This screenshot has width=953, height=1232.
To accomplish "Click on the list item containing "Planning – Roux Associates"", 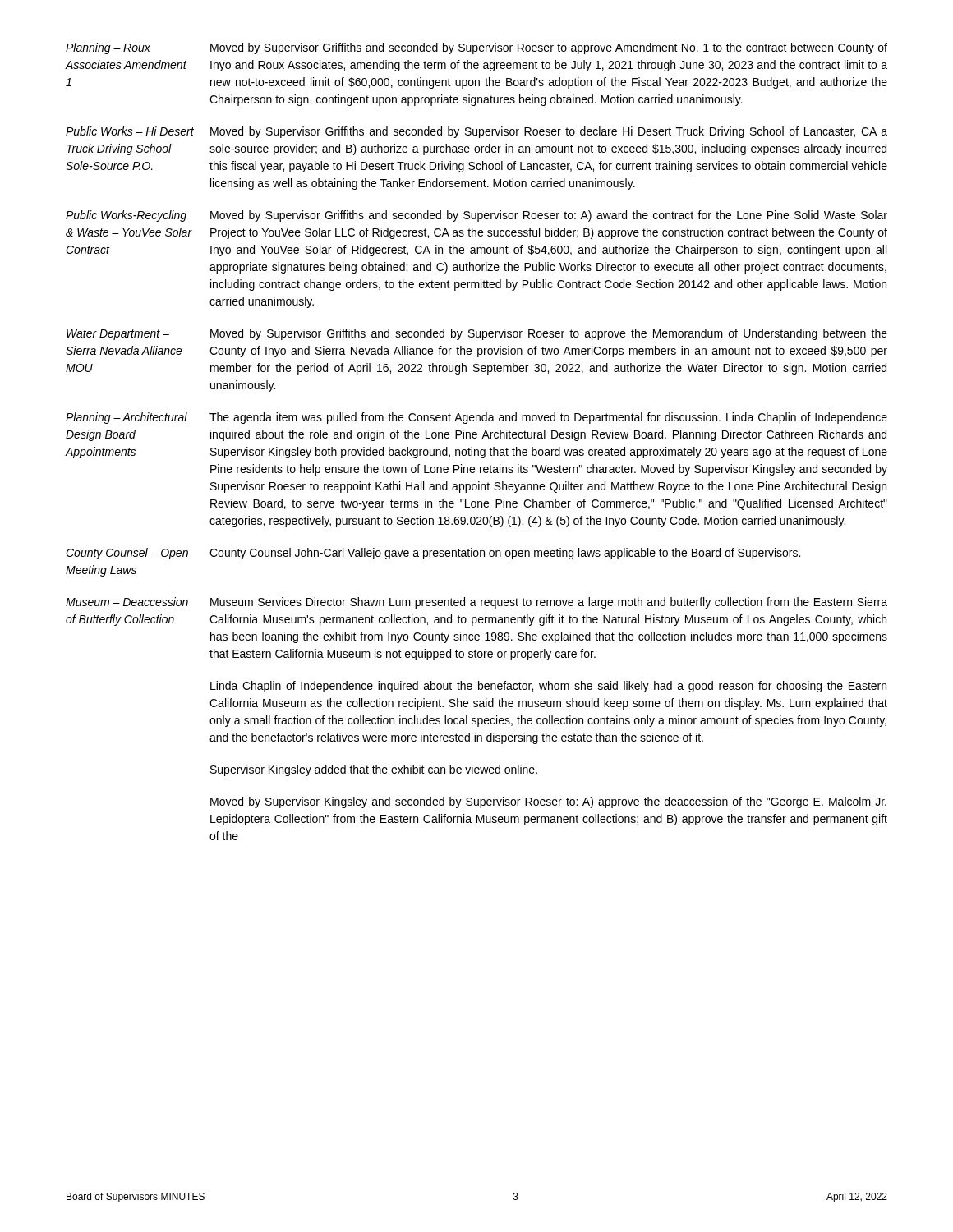I will click(126, 65).
